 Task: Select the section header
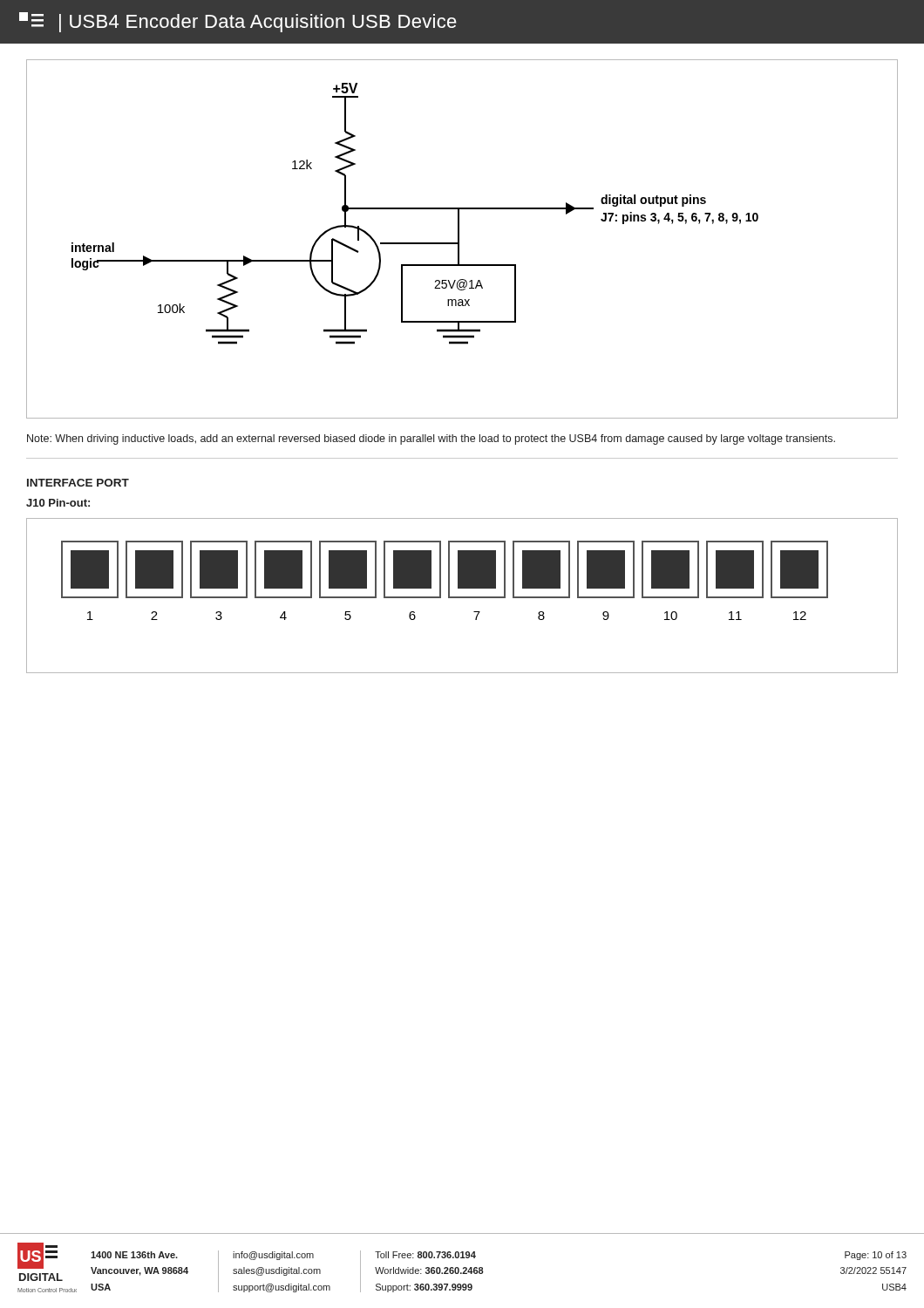[x=77, y=483]
